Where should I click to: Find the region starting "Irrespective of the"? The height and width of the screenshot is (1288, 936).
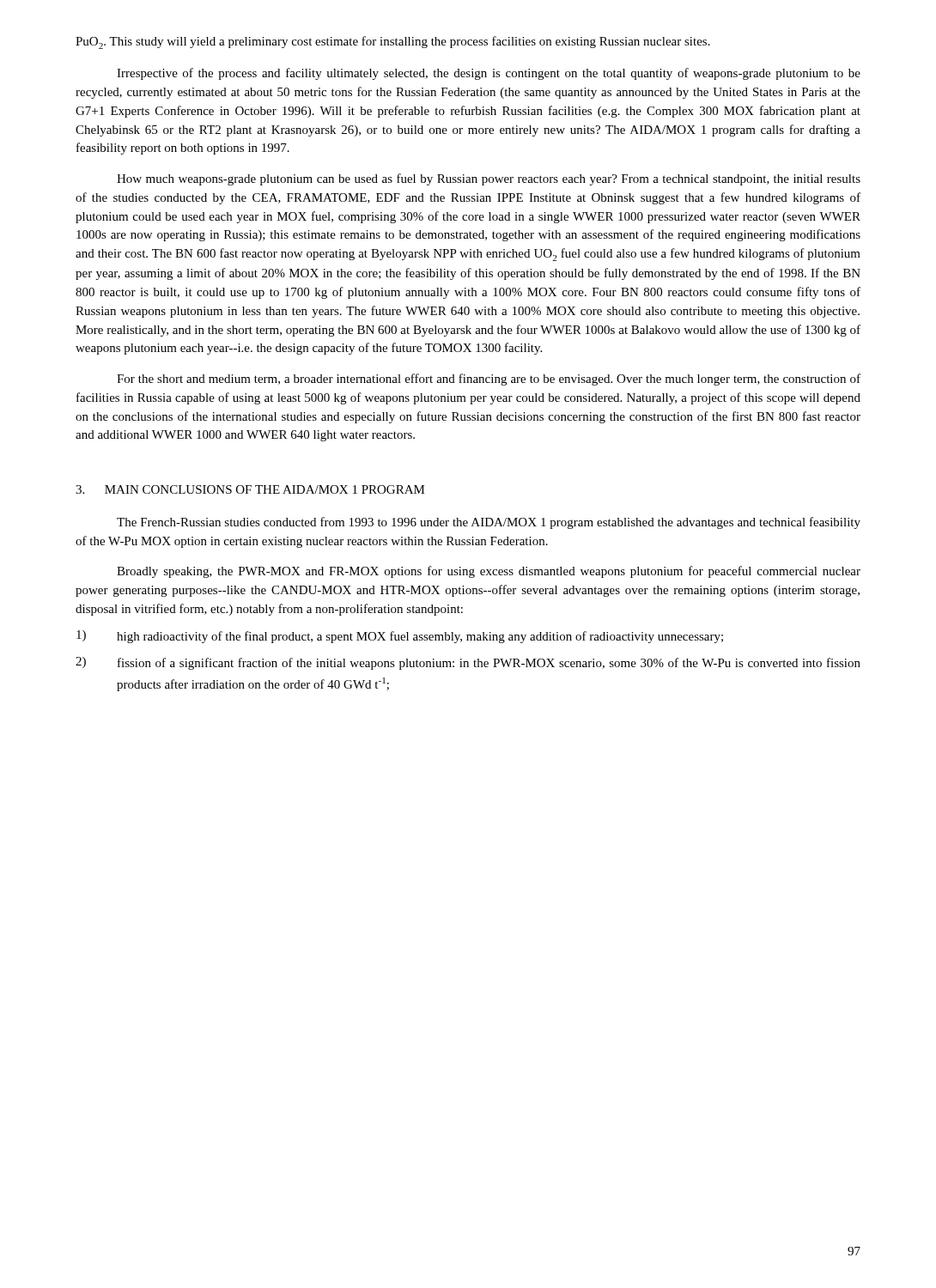point(468,111)
